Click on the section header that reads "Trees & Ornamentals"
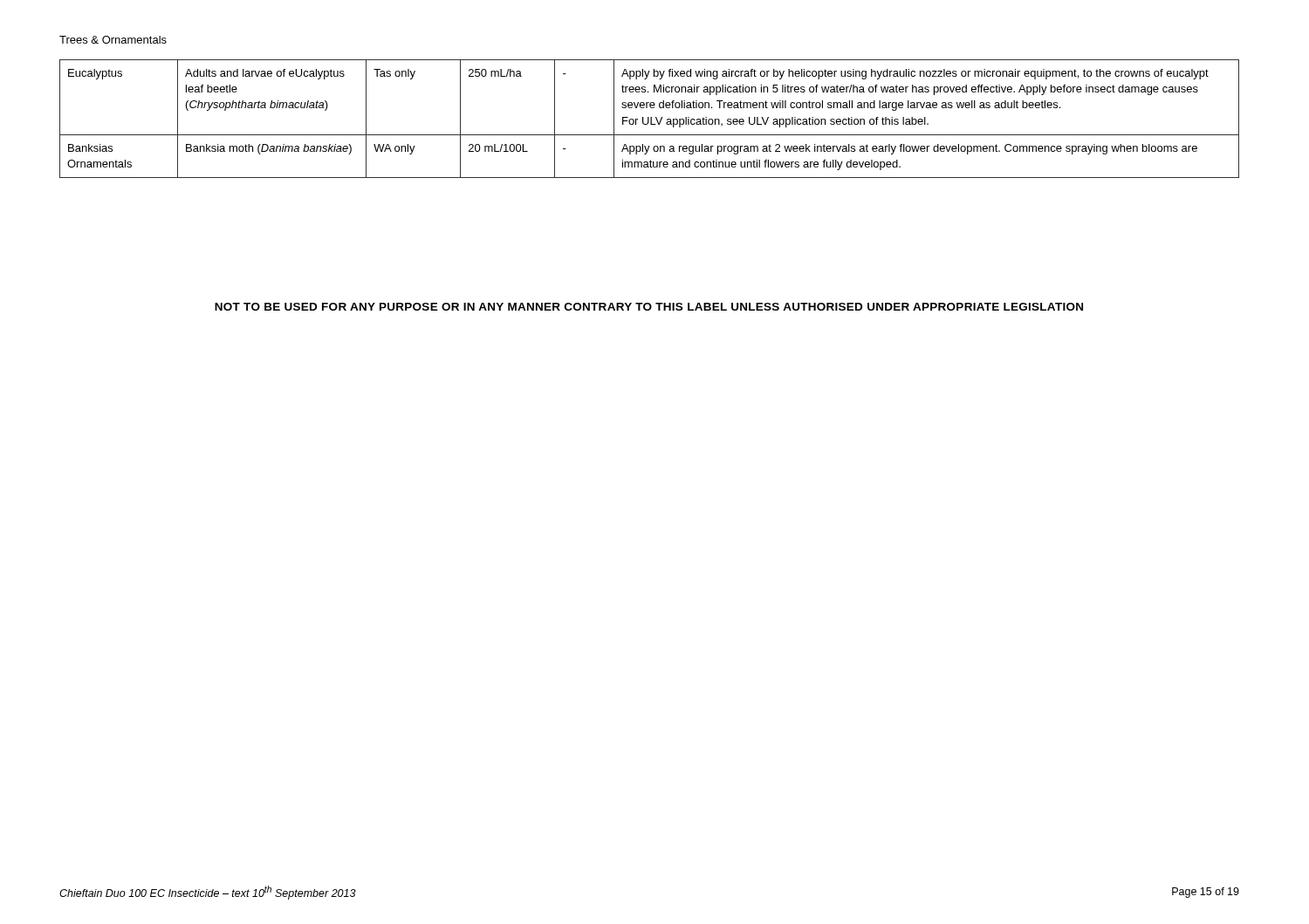This screenshot has width=1309, height=924. point(113,40)
